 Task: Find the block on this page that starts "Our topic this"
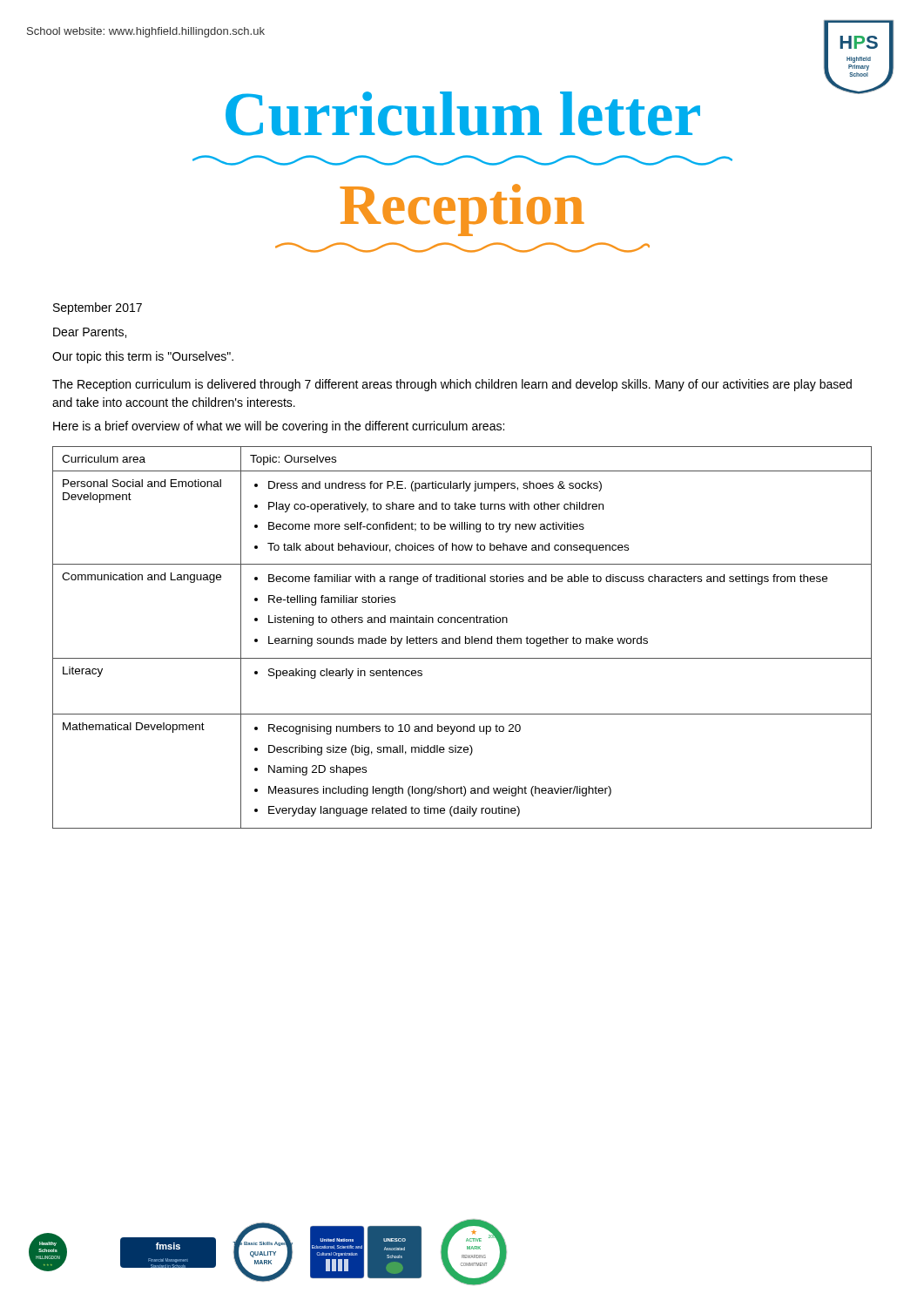143,356
